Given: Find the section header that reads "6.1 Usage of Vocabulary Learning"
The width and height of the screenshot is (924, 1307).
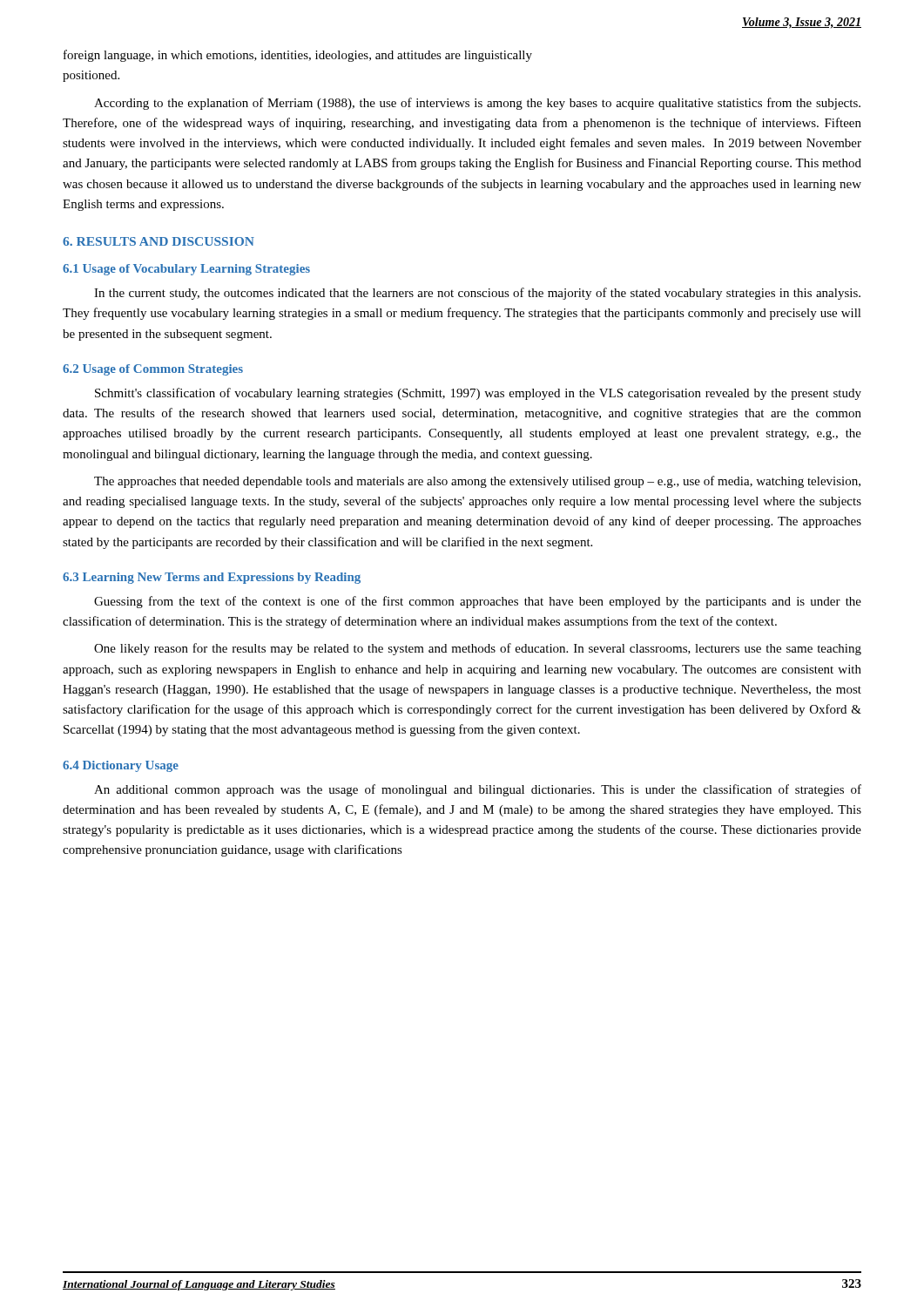Looking at the screenshot, I should coord(186,268).
